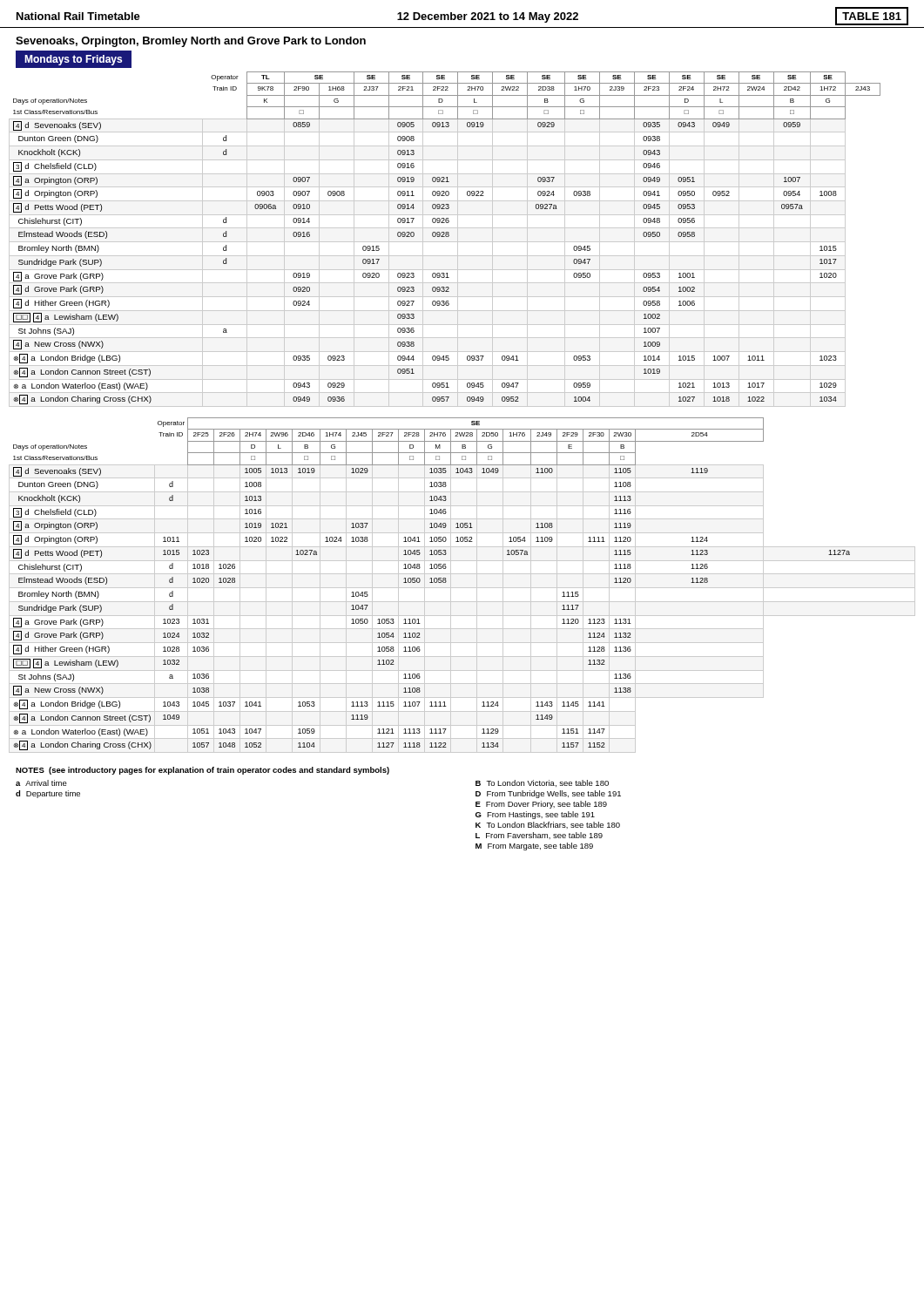Find "EFrom Dover Priory, see table 189" on this page
The height and width of the screenshot is (1307, 924).
pos(541,804)
